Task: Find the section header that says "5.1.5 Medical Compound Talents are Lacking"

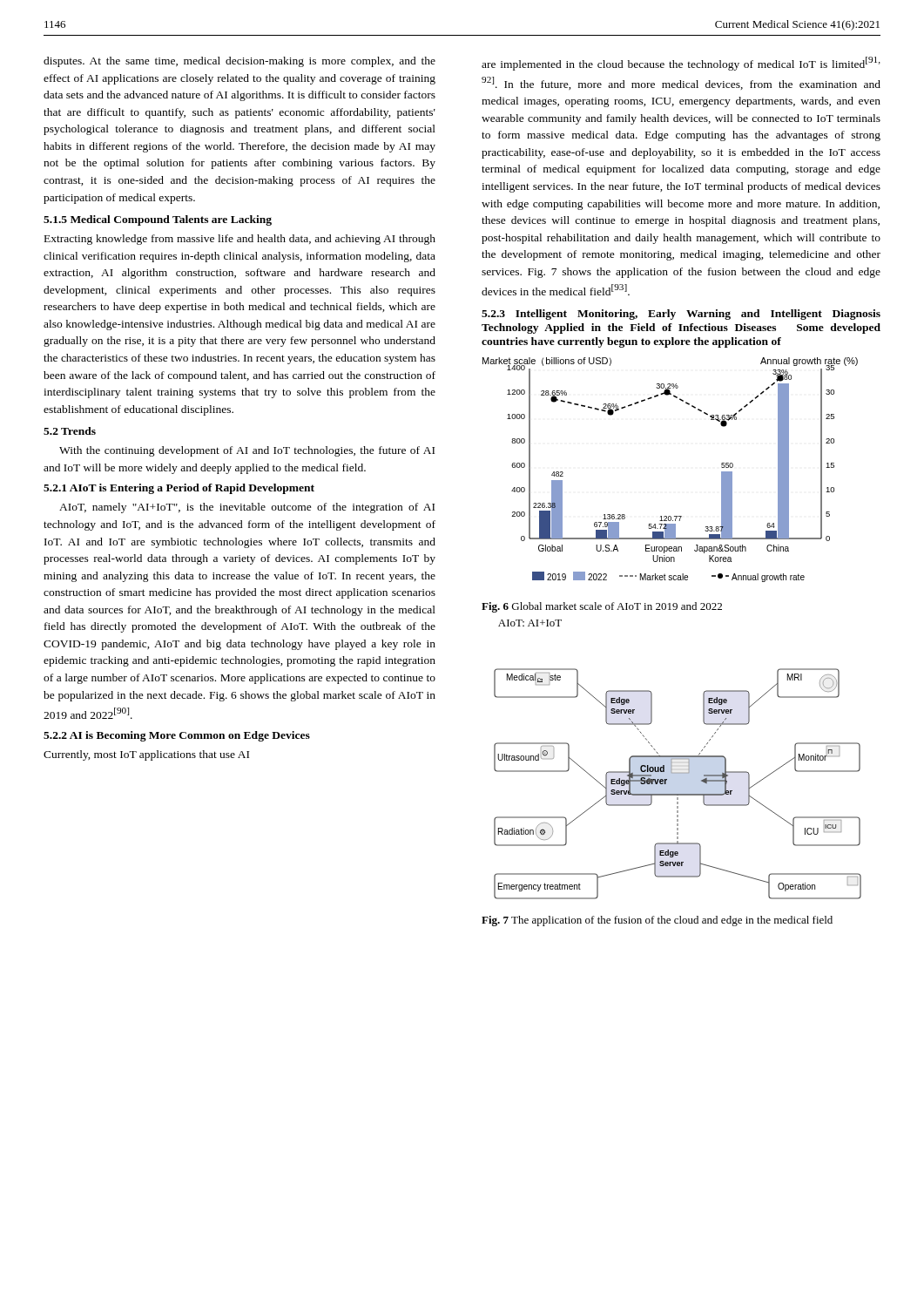Action: click(158, 219)
